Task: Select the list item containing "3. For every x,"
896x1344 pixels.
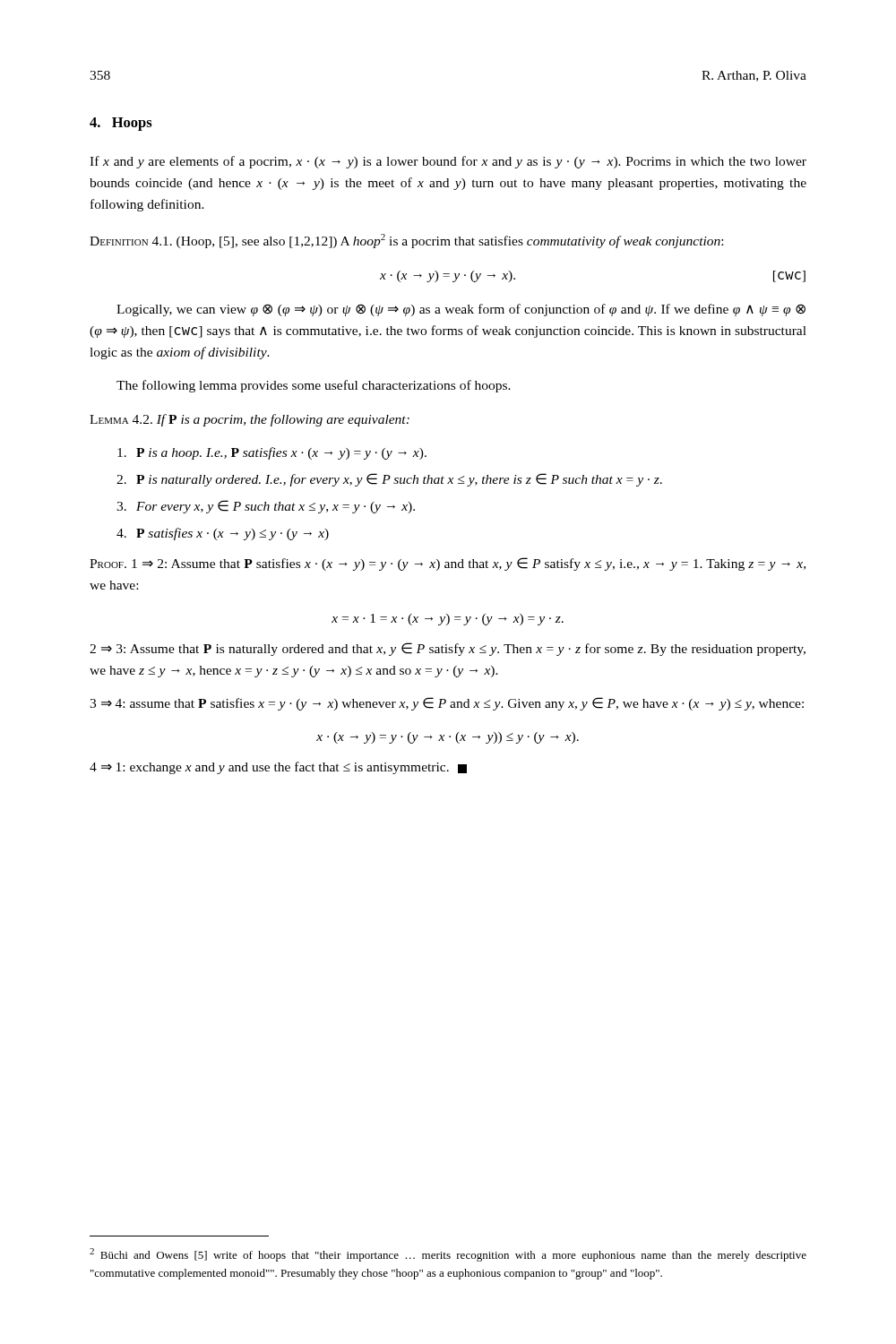Action: coord(266,506)
